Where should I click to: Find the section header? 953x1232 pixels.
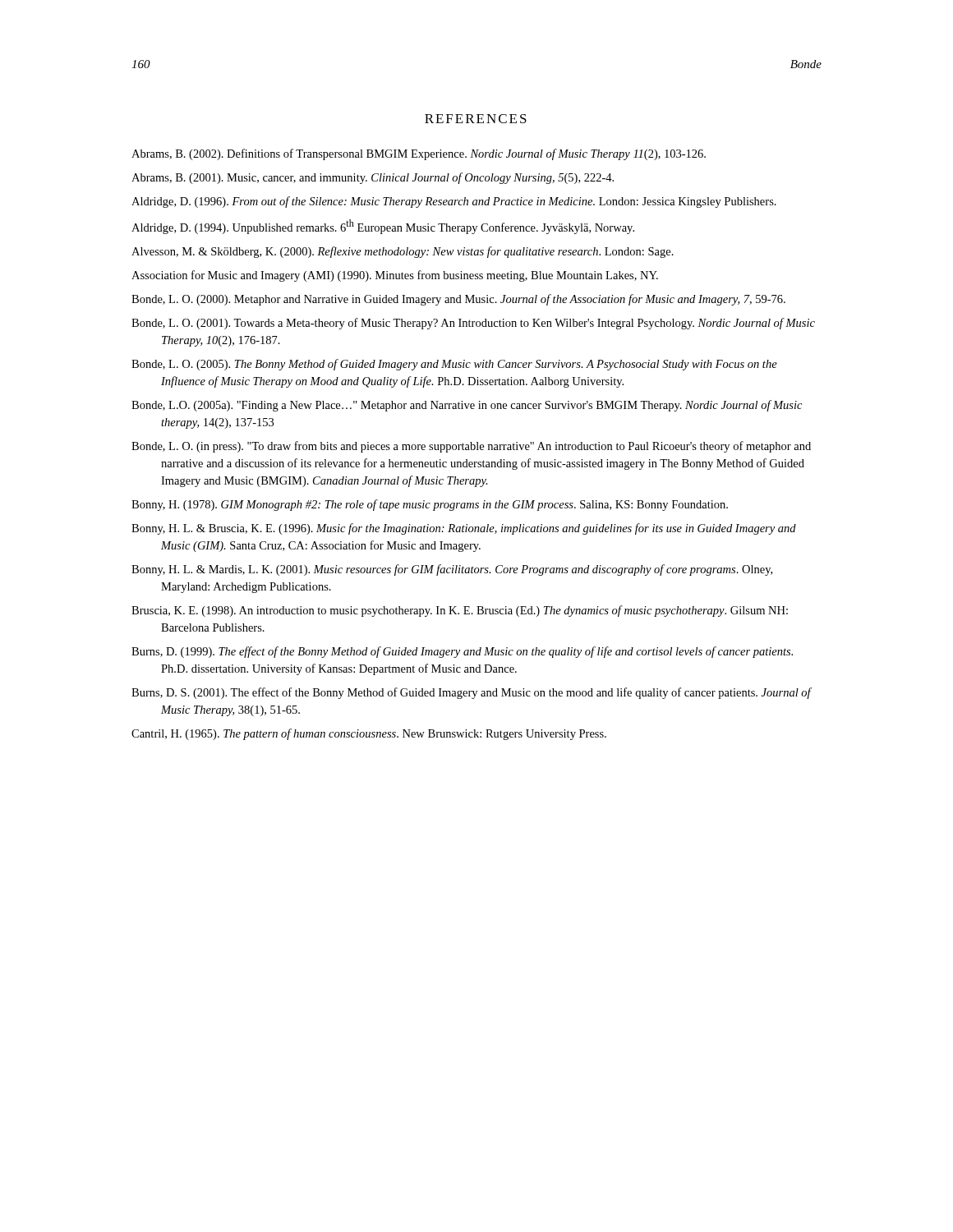click(x=476, y=119)
